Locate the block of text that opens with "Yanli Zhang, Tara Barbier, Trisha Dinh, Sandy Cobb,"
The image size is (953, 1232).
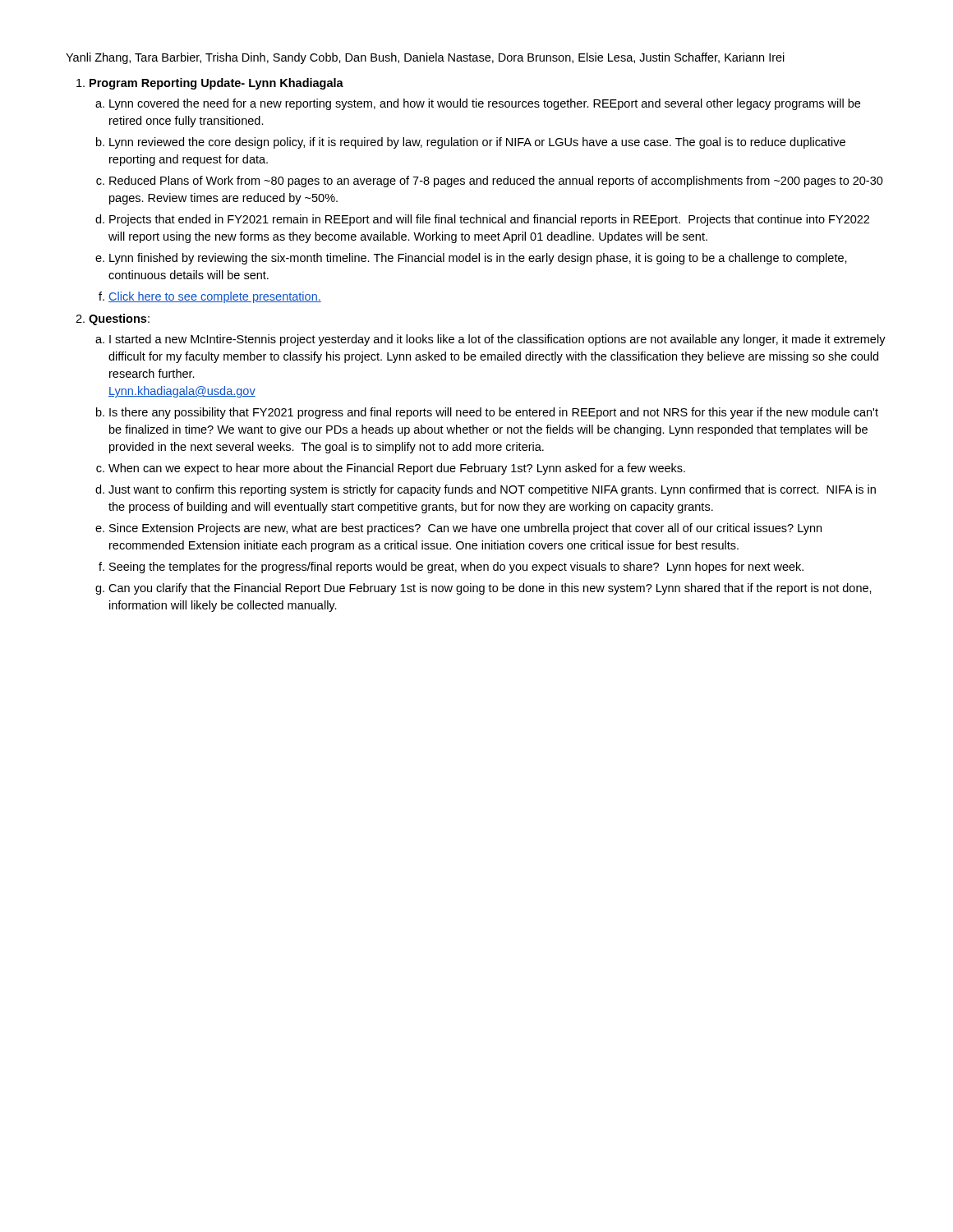(x=425, y=57)
